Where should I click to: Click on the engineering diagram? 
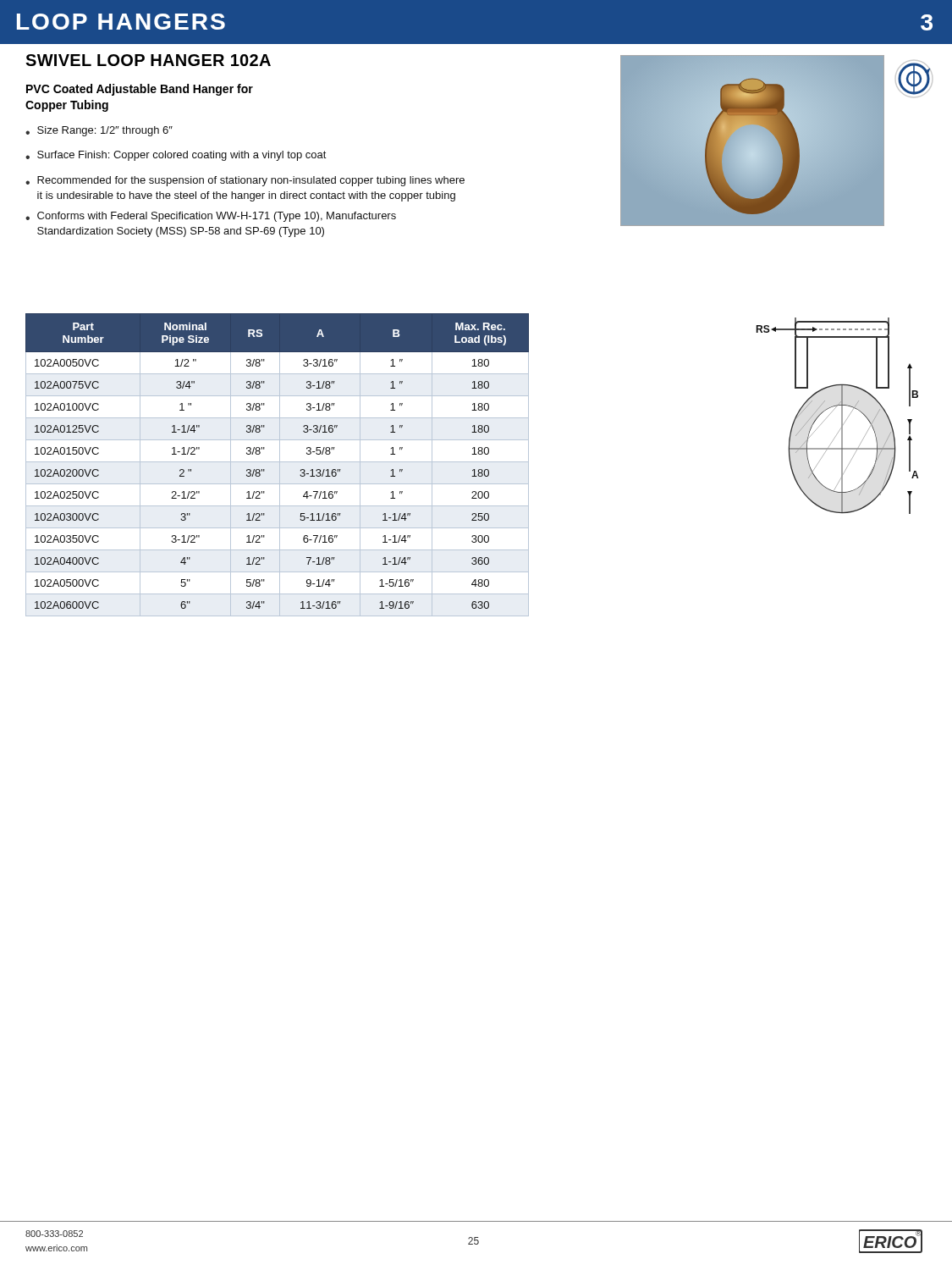click(842, 428)
